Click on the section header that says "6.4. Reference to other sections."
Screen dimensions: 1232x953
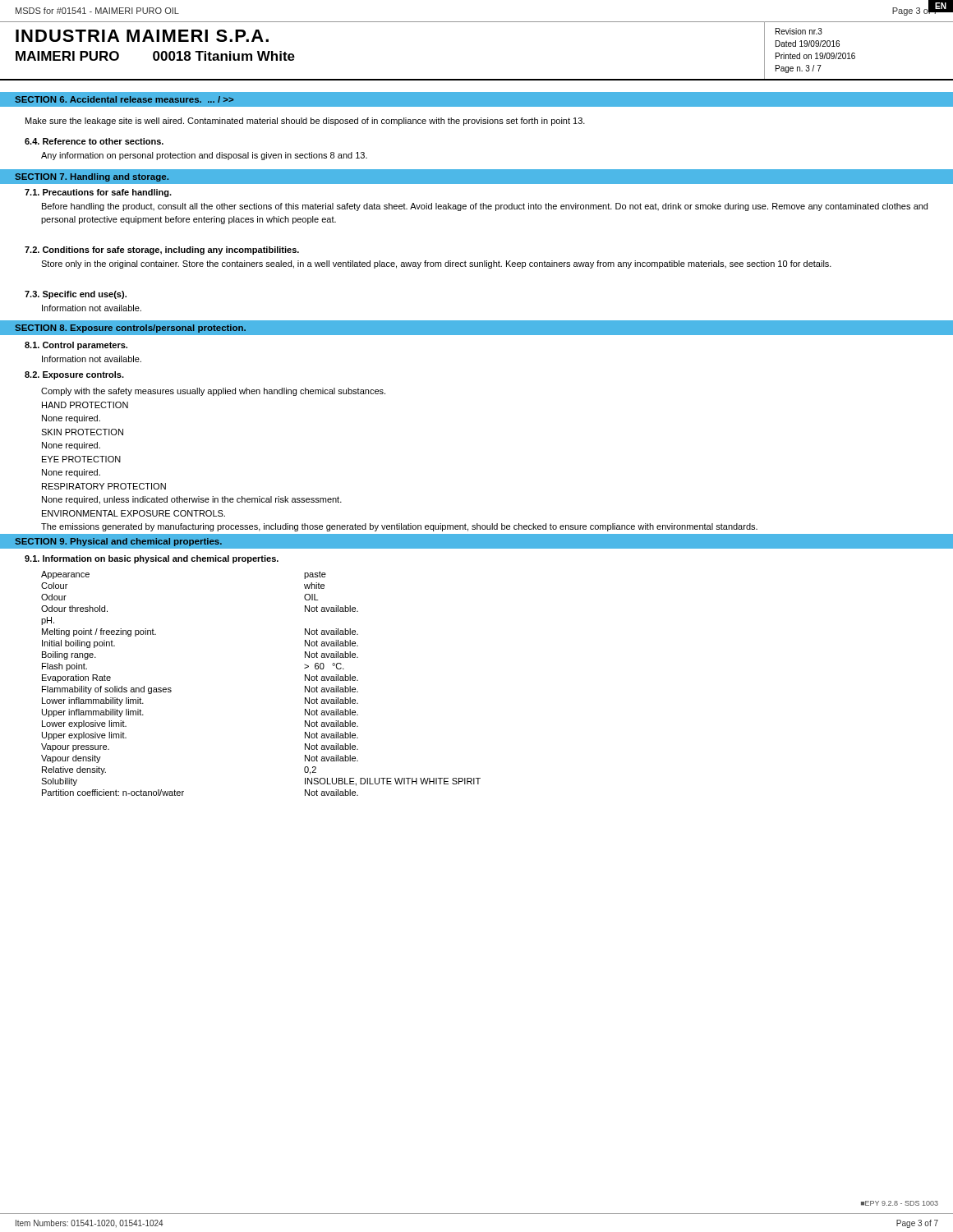tap(94, 141)
